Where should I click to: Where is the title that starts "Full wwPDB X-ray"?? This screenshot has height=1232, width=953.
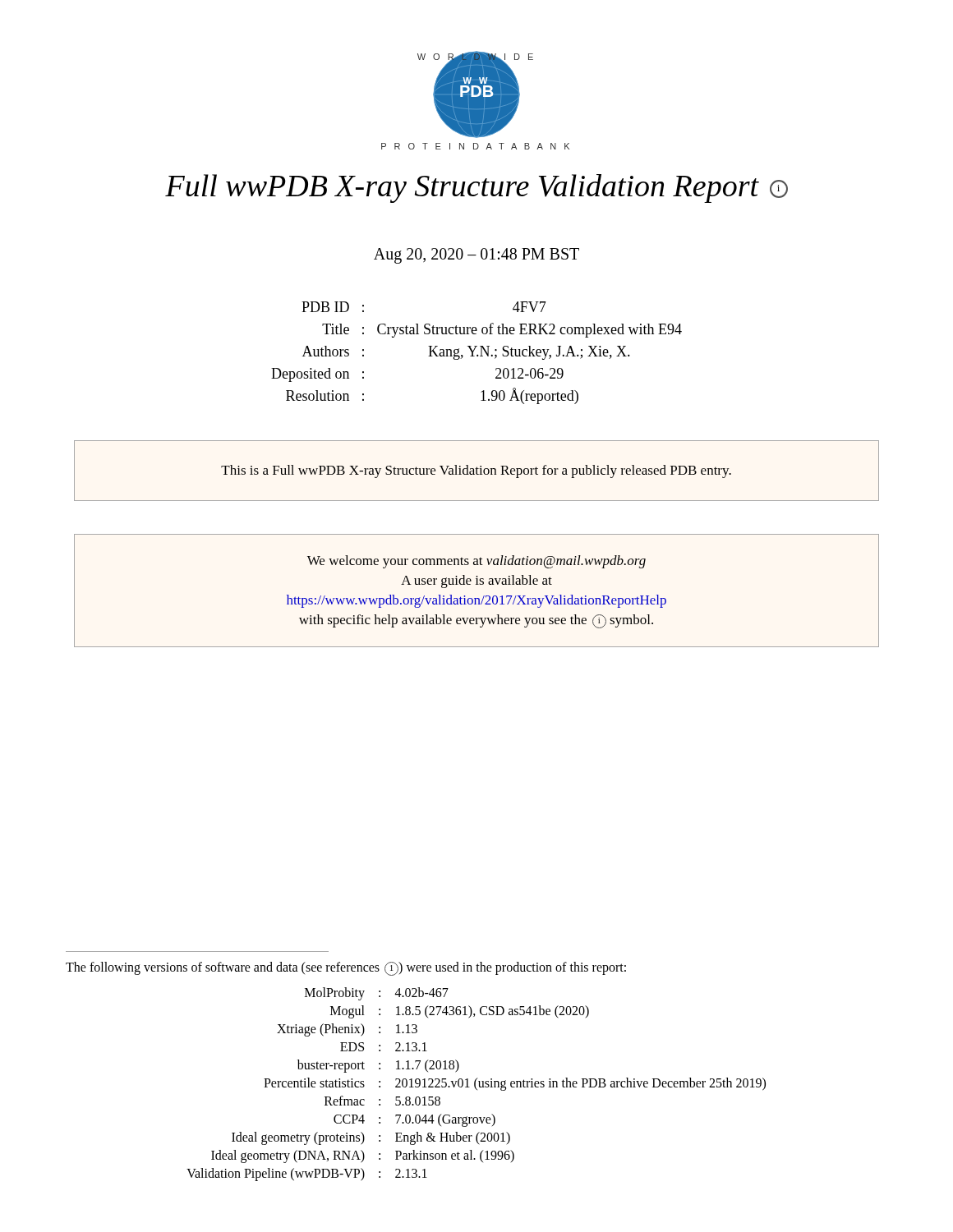[476, 186]
